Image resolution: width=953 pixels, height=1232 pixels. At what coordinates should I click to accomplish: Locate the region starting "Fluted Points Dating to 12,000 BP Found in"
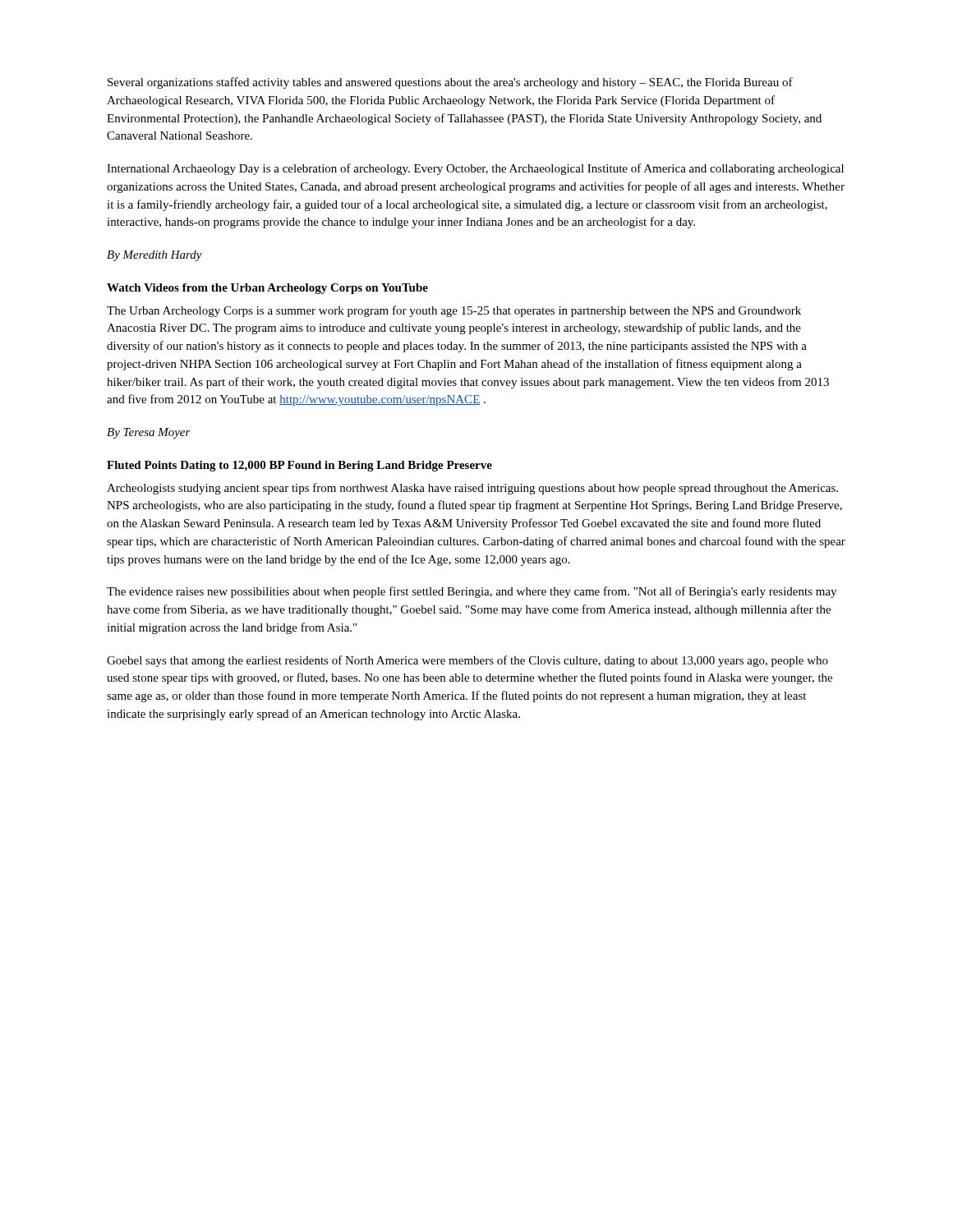pos(299,465)
